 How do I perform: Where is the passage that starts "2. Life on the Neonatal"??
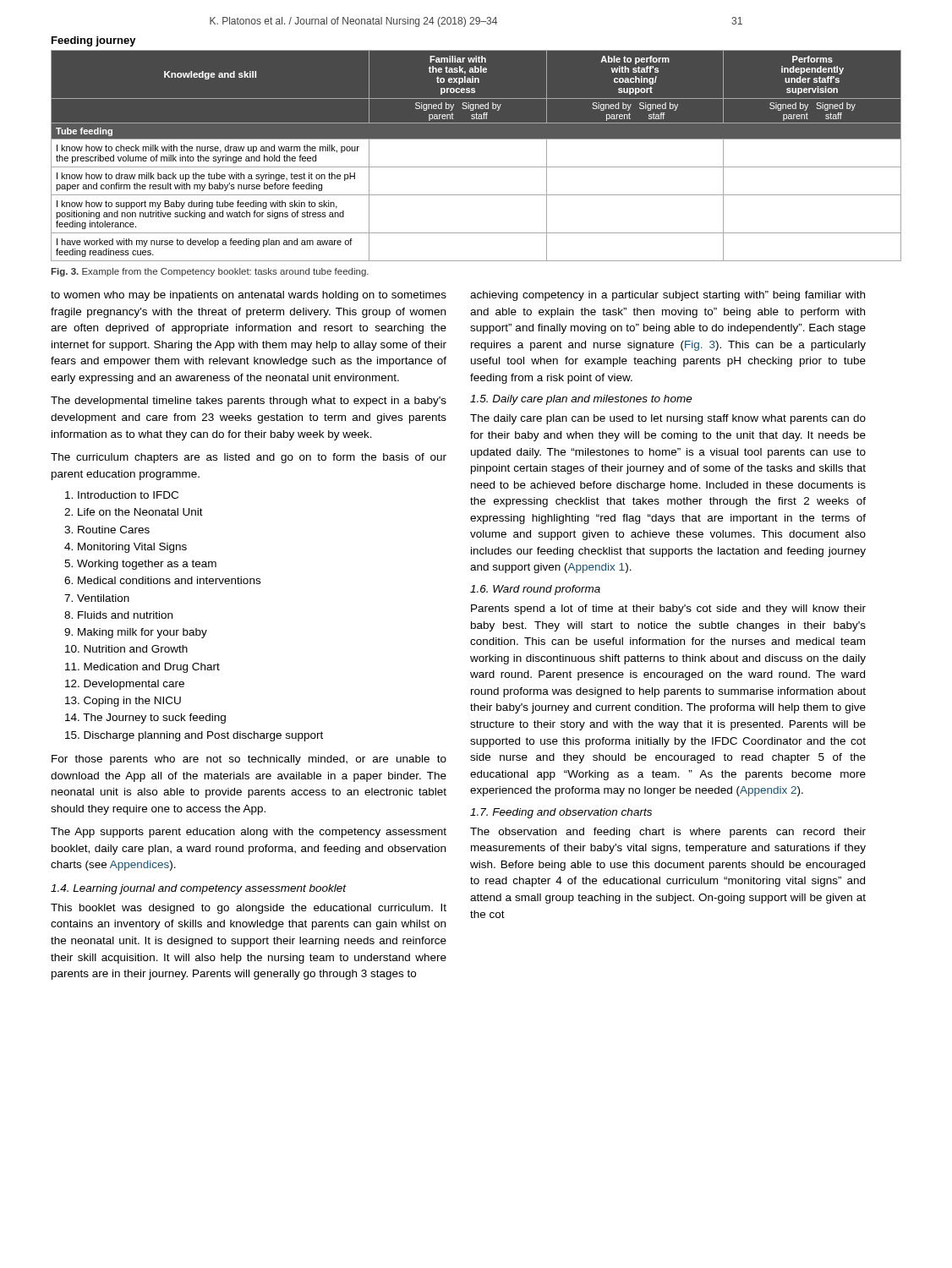(x=133, y=512)
